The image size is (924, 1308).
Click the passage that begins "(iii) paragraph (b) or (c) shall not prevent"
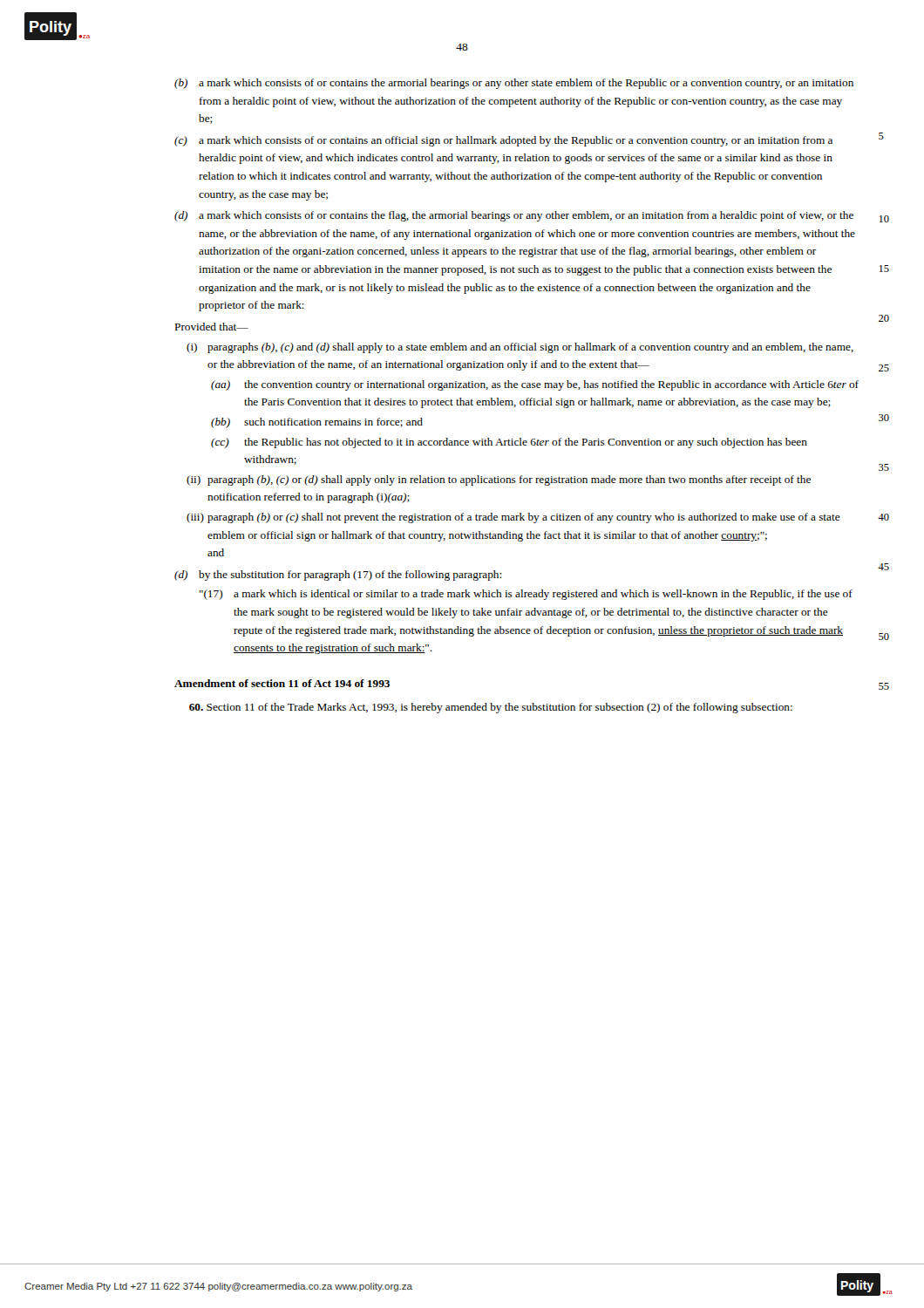point(523,535)
